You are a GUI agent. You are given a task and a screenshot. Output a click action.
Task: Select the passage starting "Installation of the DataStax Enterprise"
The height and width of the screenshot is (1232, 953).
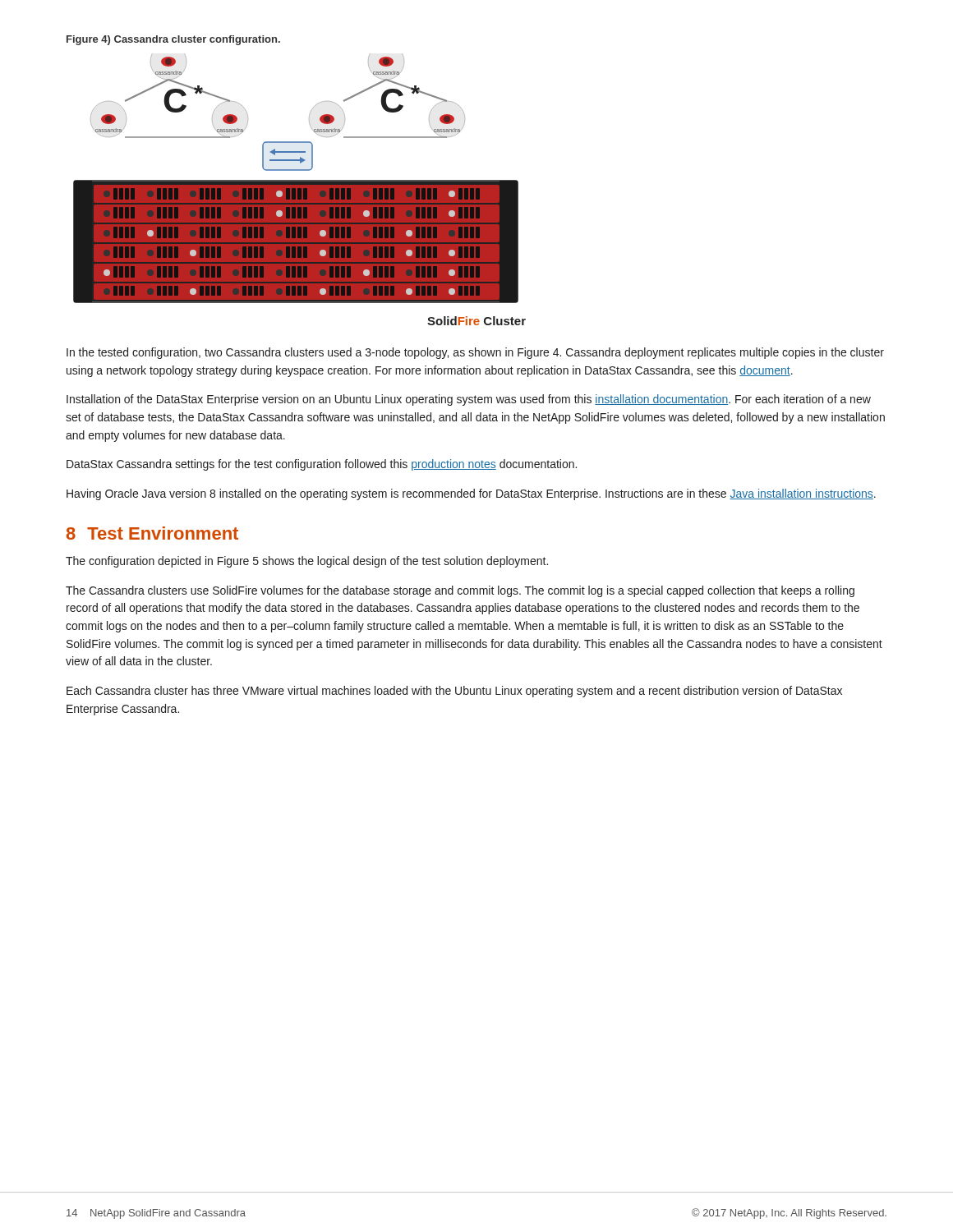tap(476, 418)
